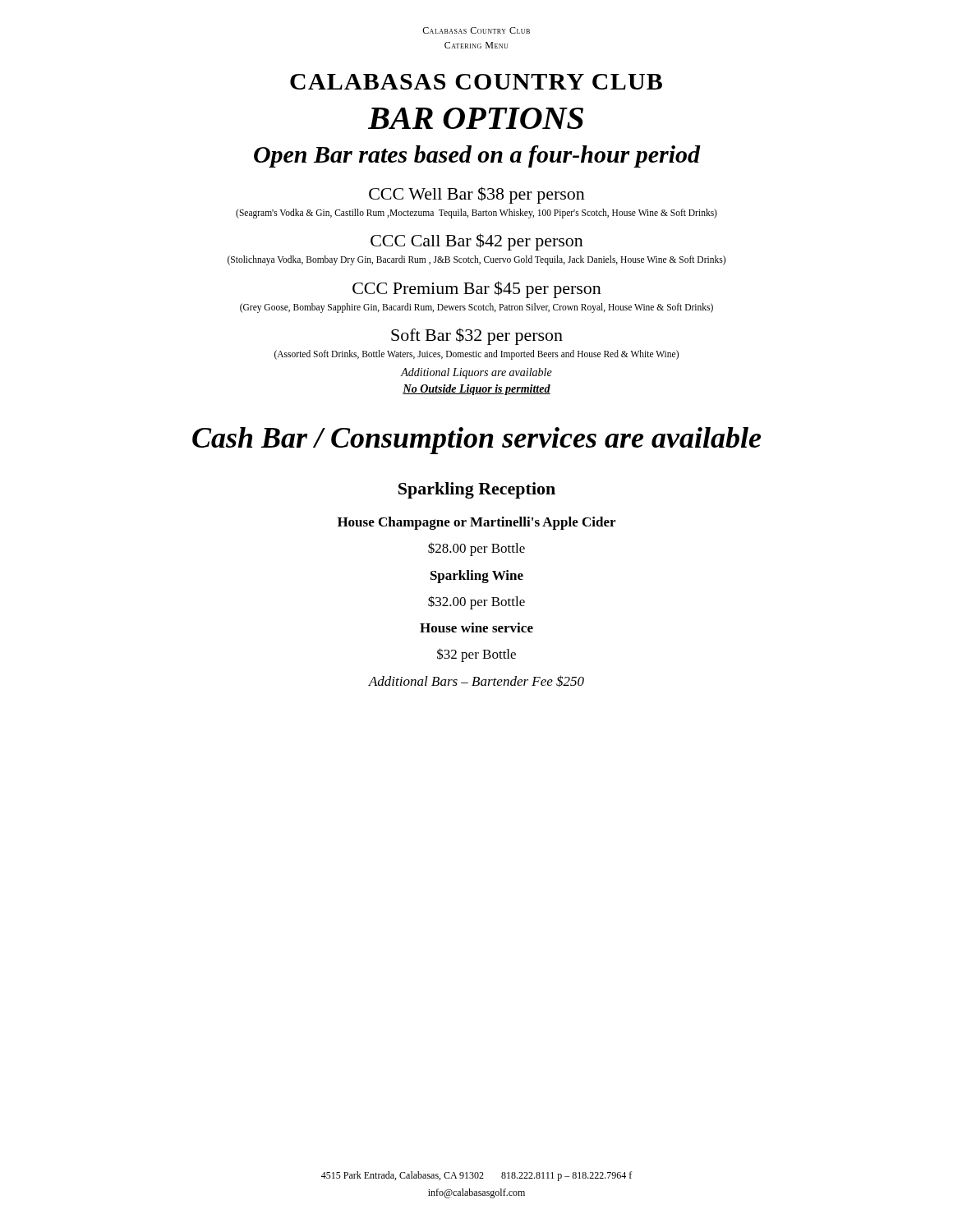Locate the text "Additional Liquors are available"

click(476, 372)
